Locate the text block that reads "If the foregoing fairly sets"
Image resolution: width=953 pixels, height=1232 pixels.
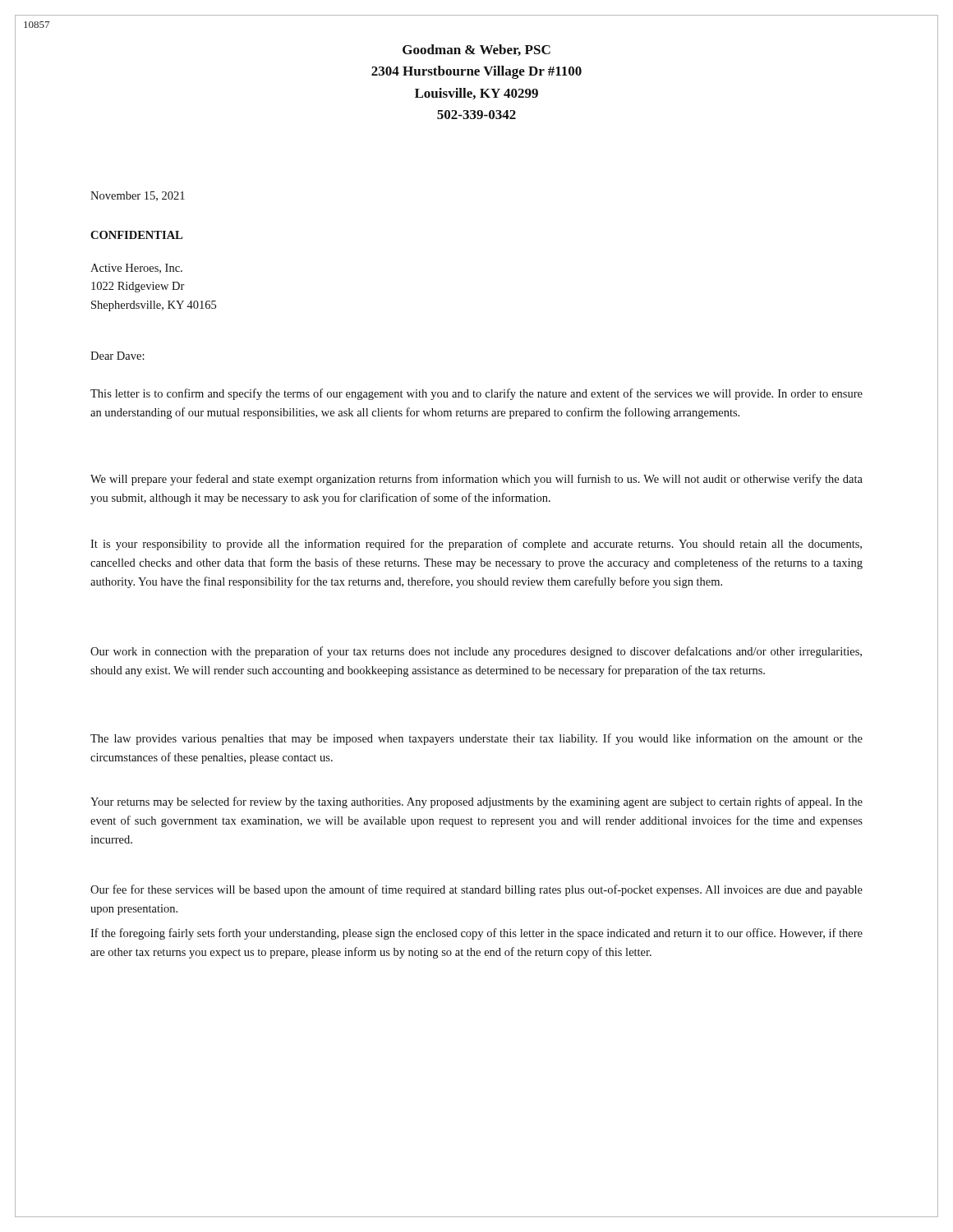(x=476, y=943)
